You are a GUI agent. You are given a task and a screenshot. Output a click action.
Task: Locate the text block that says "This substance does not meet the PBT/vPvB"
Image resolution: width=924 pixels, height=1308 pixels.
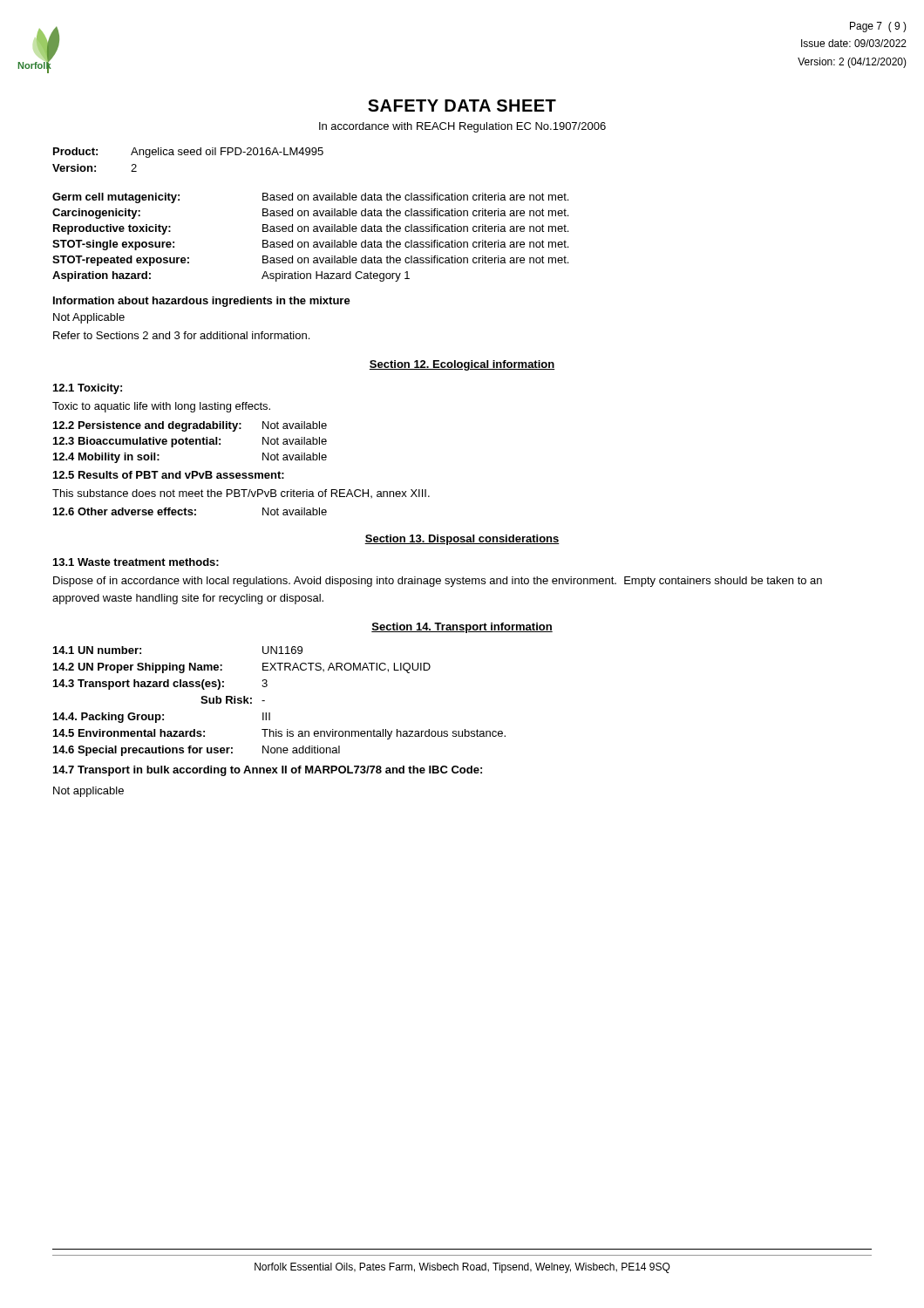coord(241,493)
